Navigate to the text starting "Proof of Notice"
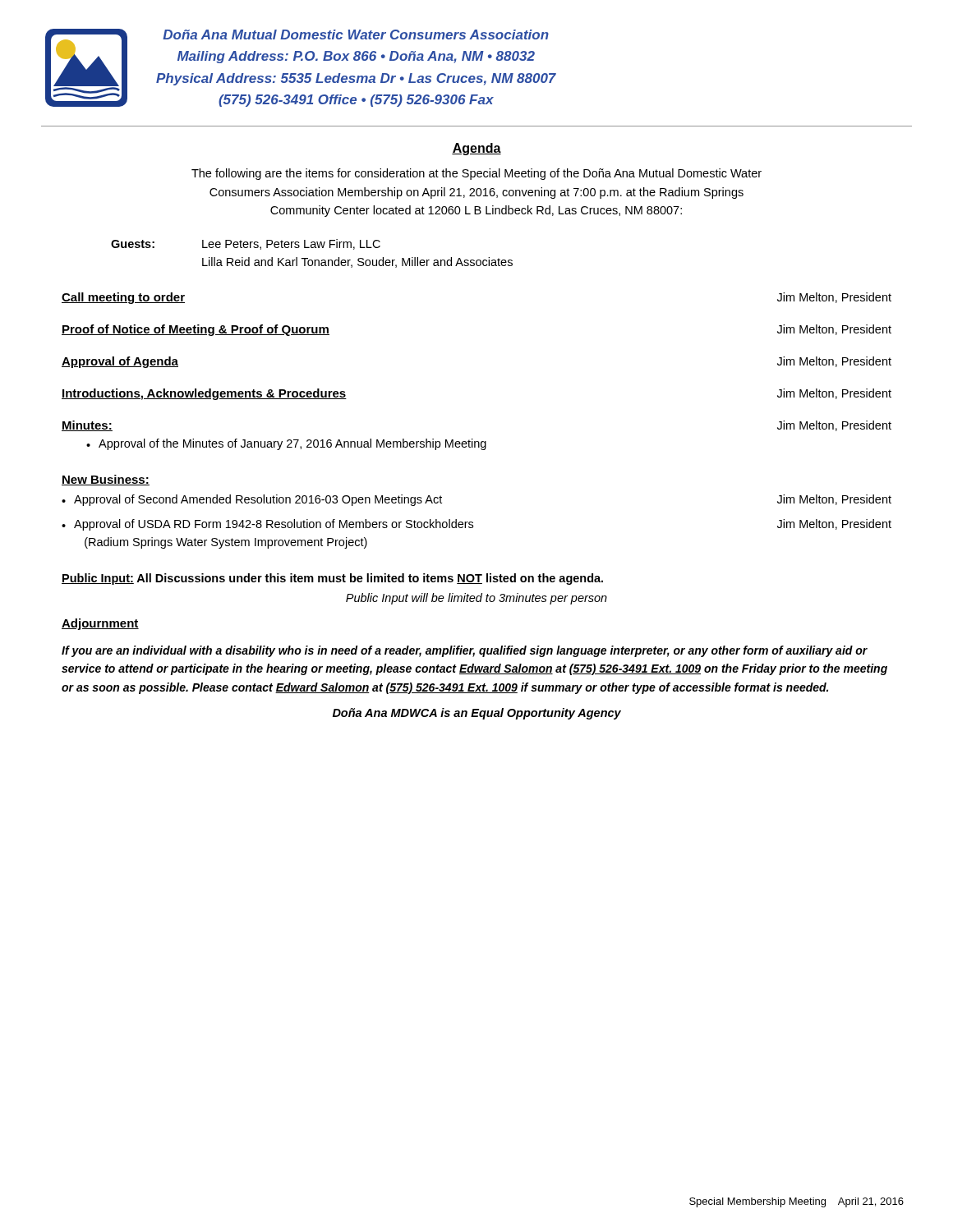The width and height of the screenshot is (953, 1232). tap(210, 330)
